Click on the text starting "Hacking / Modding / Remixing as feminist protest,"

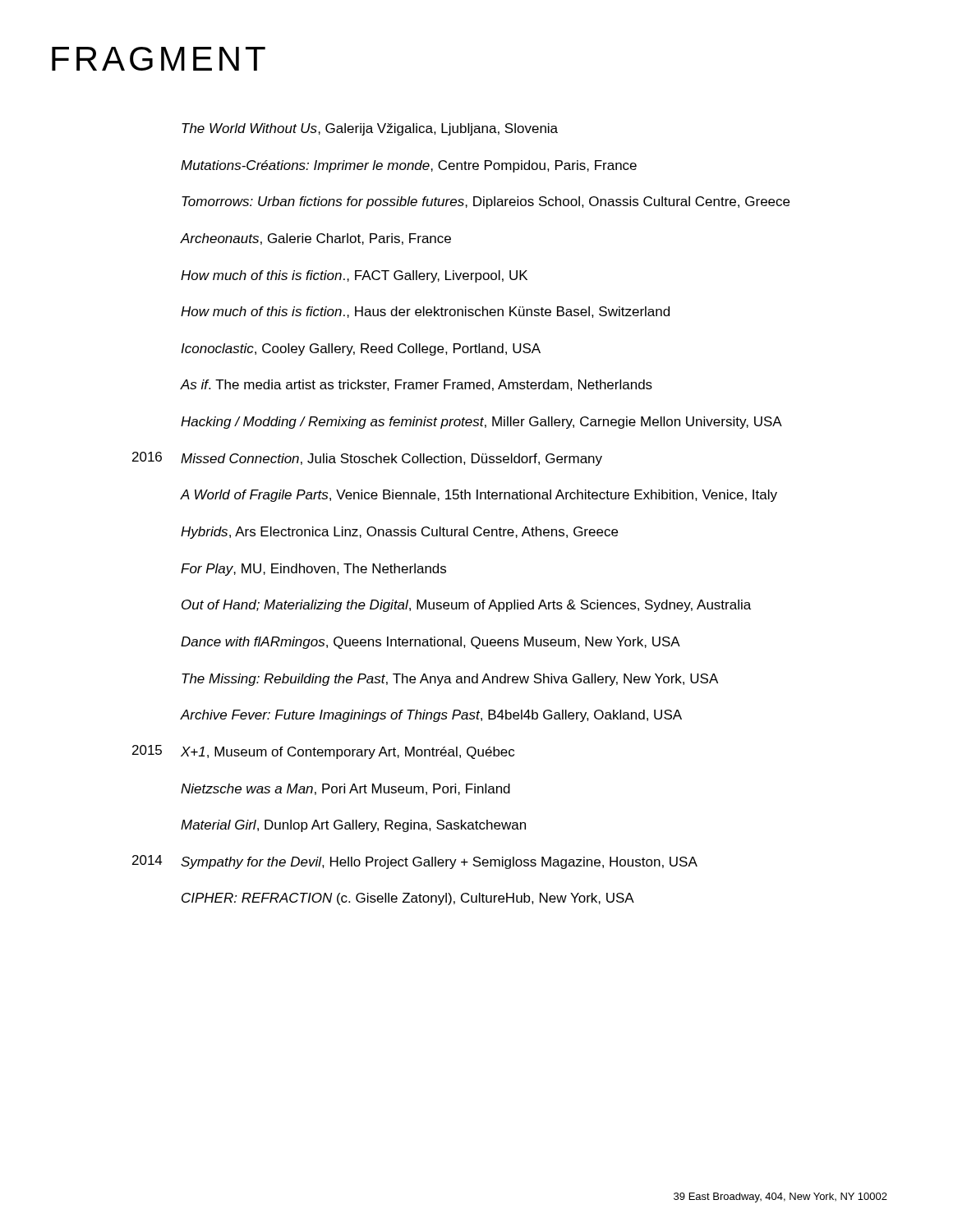[481, 422]
